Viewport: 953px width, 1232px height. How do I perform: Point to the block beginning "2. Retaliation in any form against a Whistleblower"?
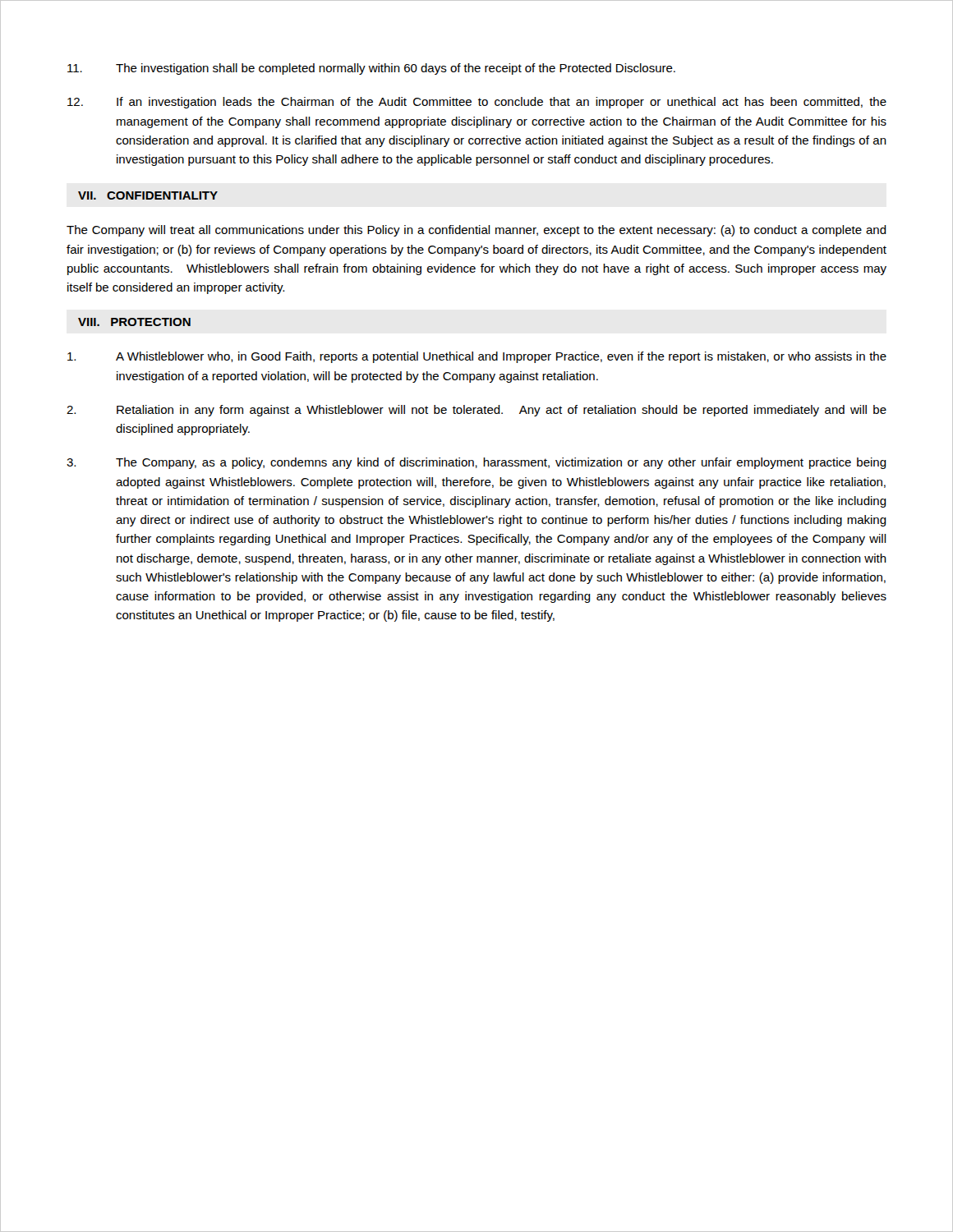tap(476, 419)
